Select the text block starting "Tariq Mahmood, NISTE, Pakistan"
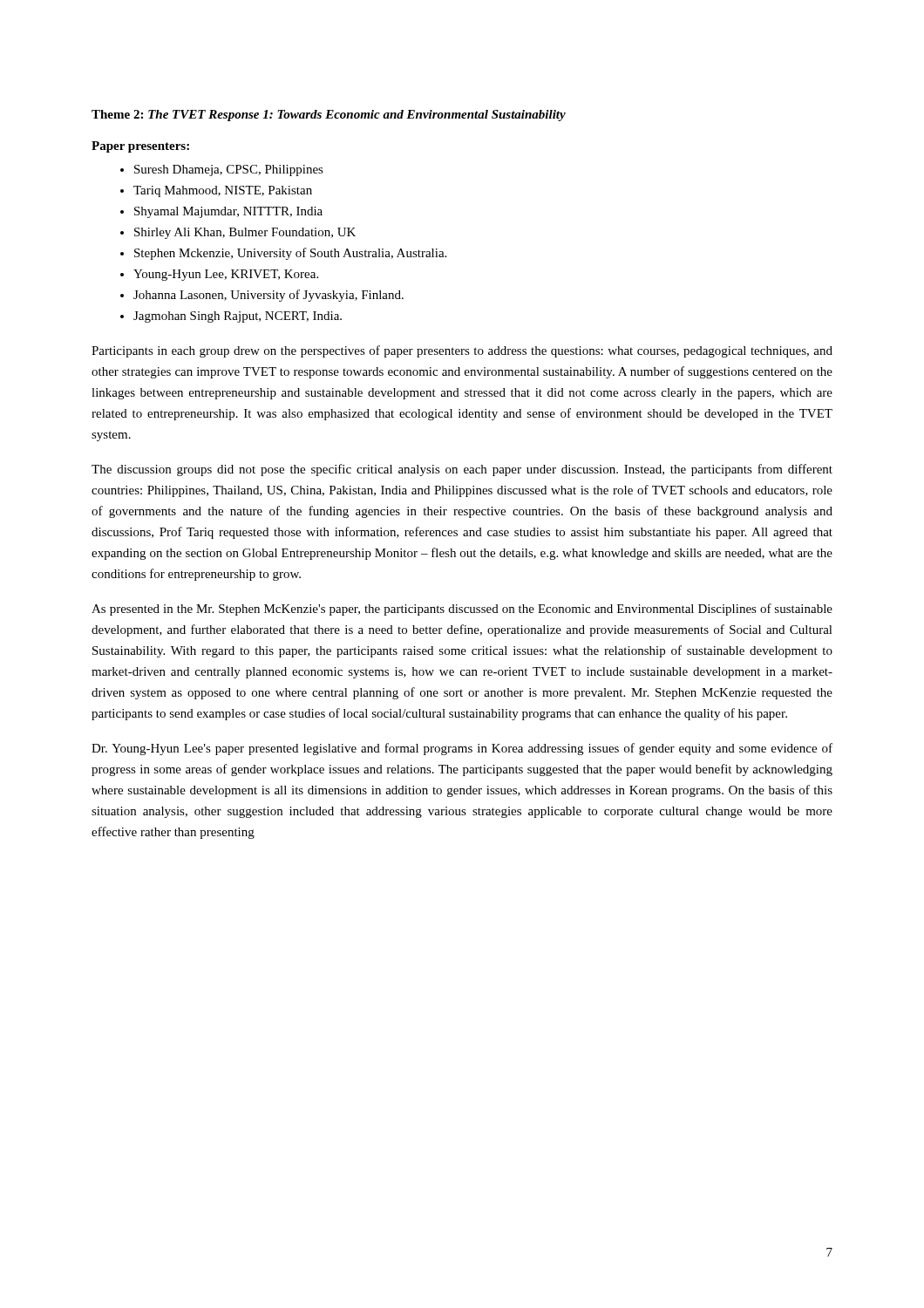The height and width of the screenshot is (1308, 924). click(x=223, y=190)
